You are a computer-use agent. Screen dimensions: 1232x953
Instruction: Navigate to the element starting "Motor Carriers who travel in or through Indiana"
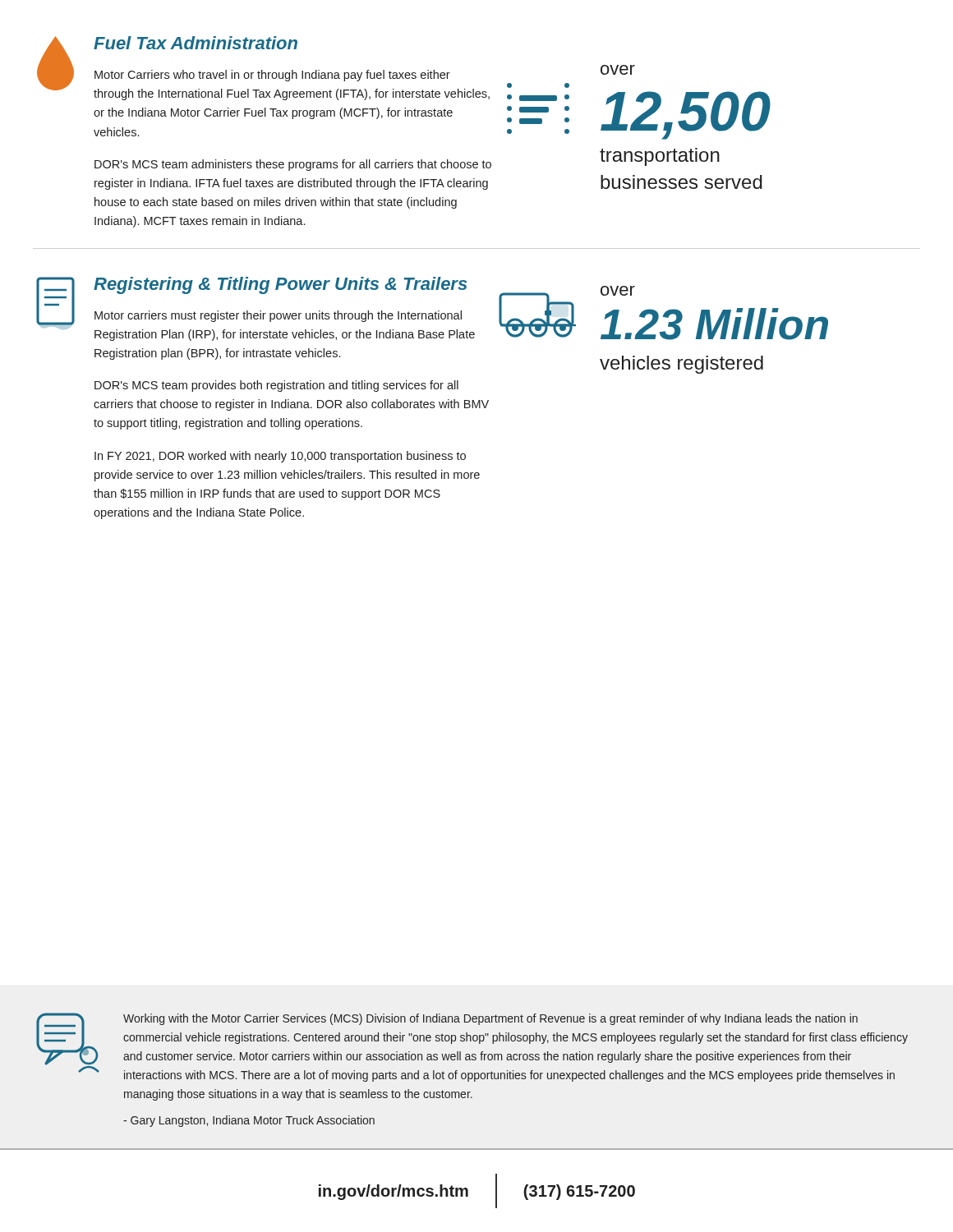point(292,103)
